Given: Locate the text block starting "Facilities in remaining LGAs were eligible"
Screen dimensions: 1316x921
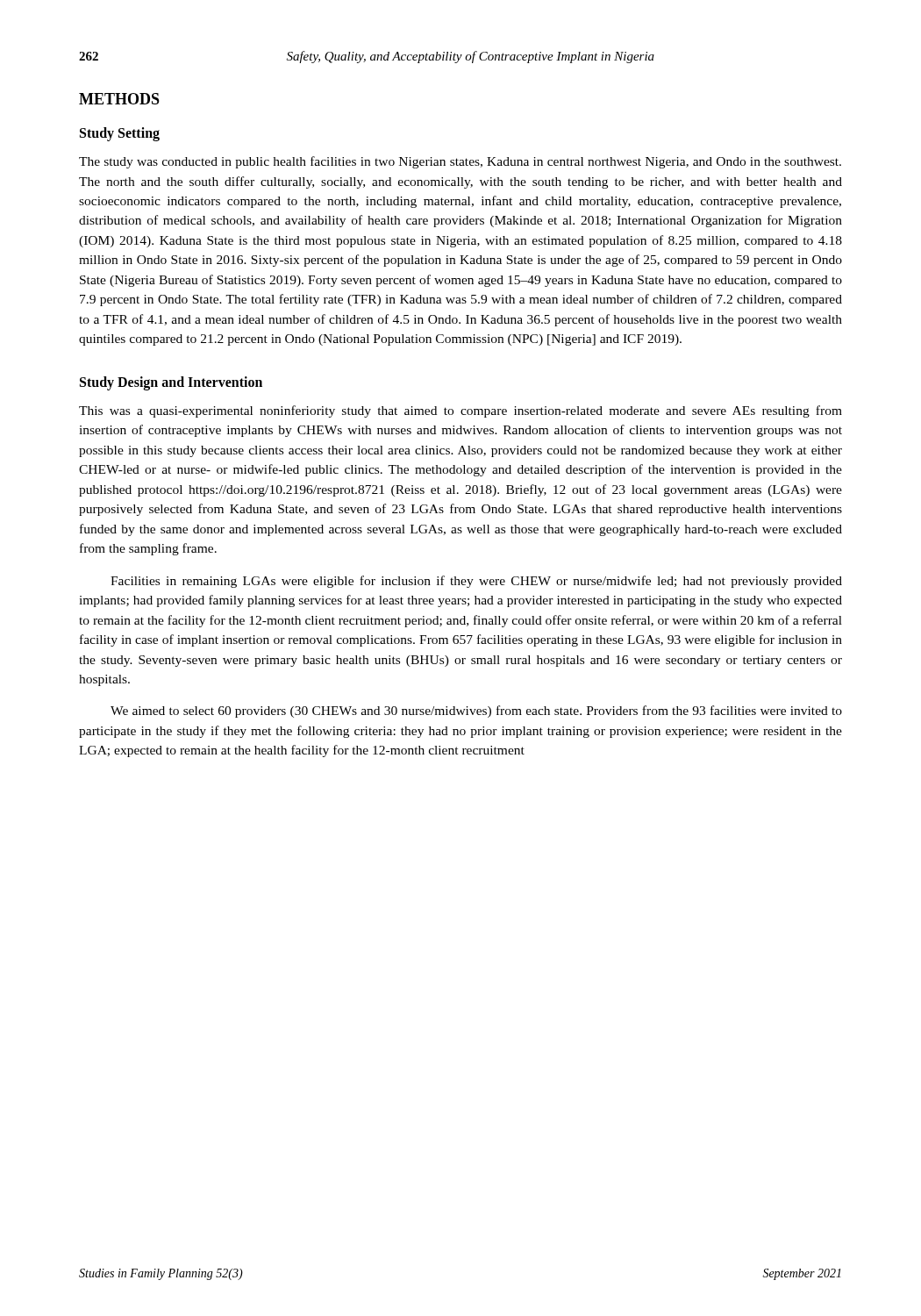Looking at the screenshot, I should [460, 630].
